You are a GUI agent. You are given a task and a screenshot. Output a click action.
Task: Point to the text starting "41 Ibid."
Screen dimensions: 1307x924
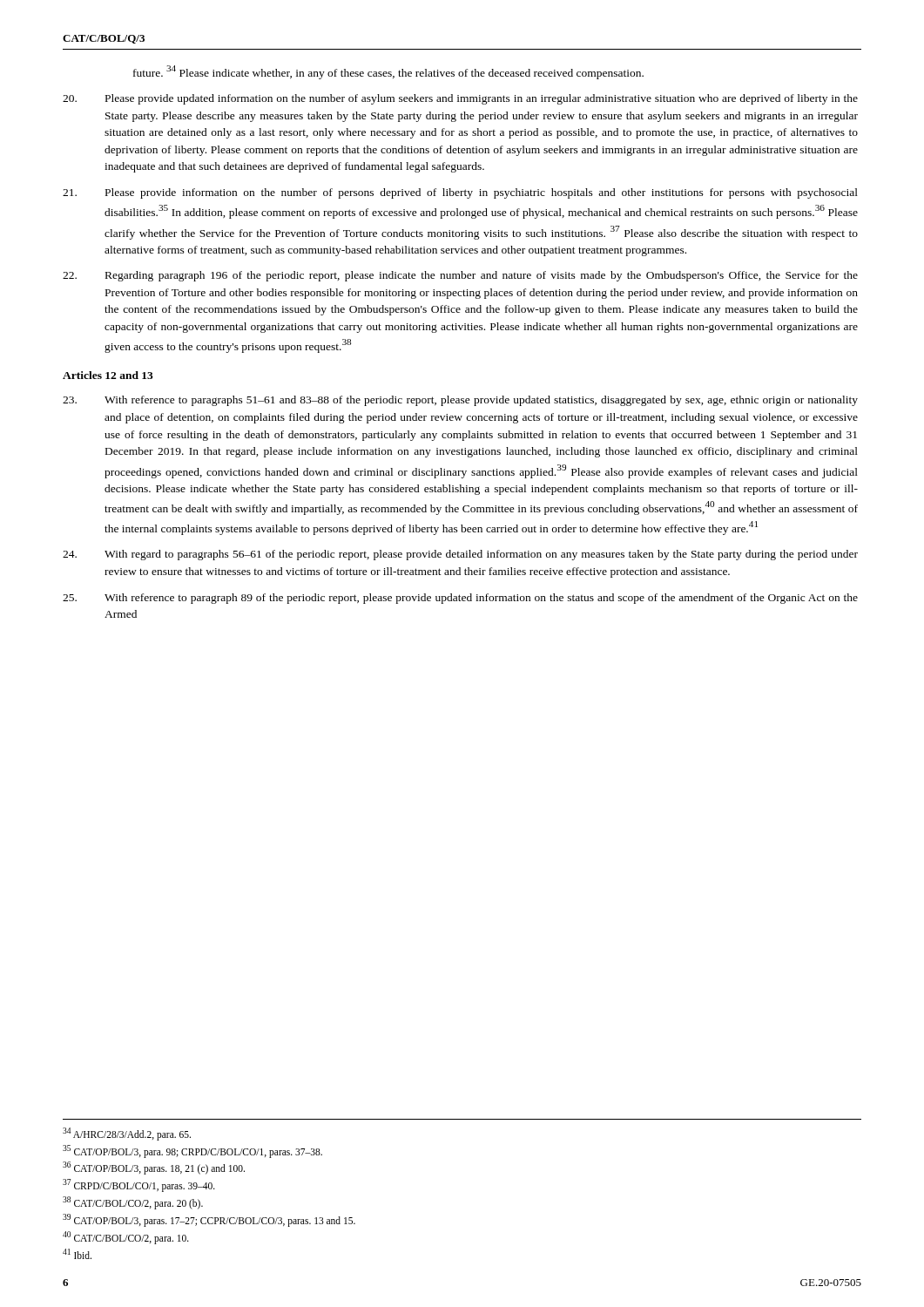[x=77, y=1254]
